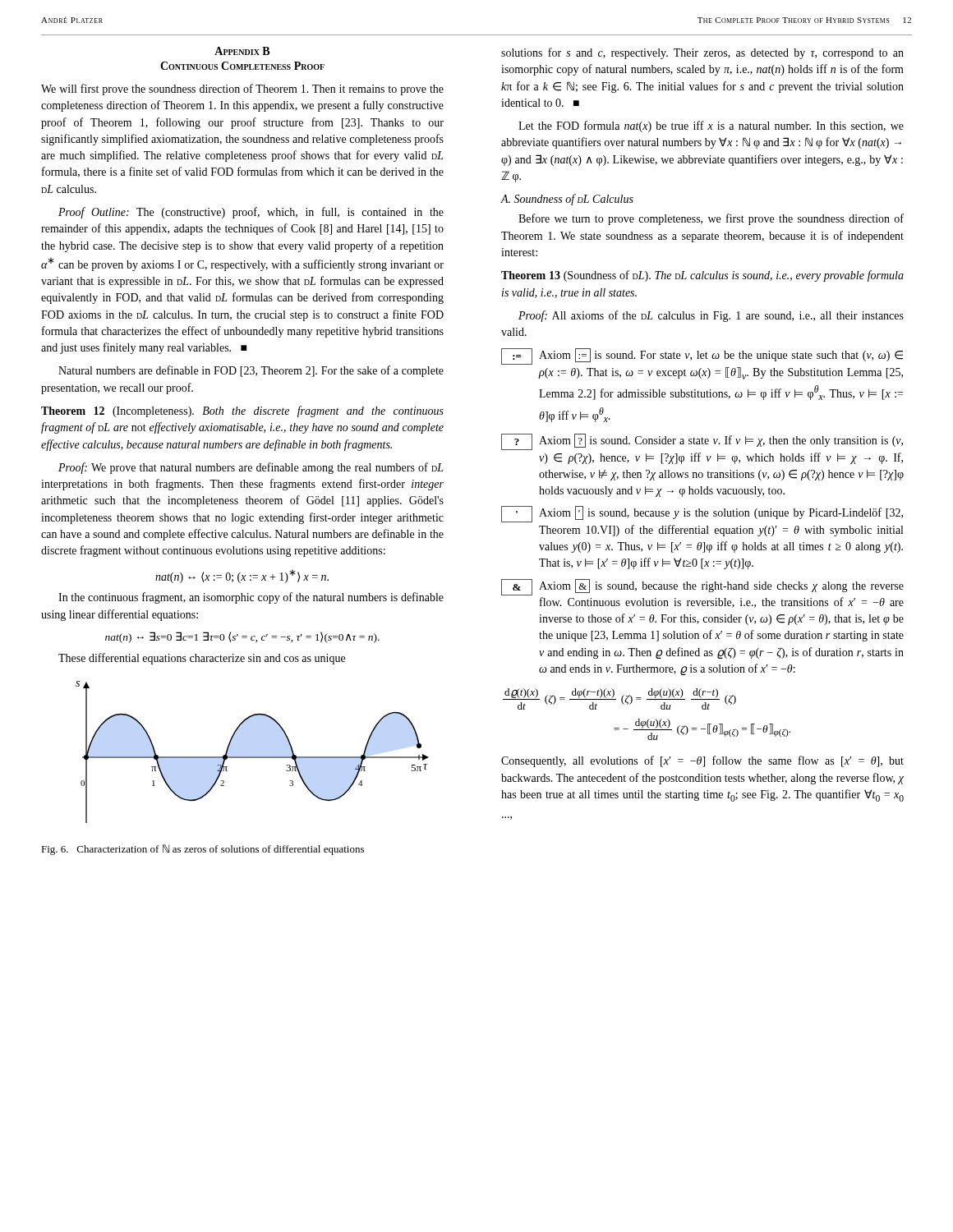Point to the formula beginning "dϱ(t)(x) dt (ζ) = dφ(r−t)(x)"
This screenshot has width=953, height=1232.
pyautogui.click(x=702, y=715)
